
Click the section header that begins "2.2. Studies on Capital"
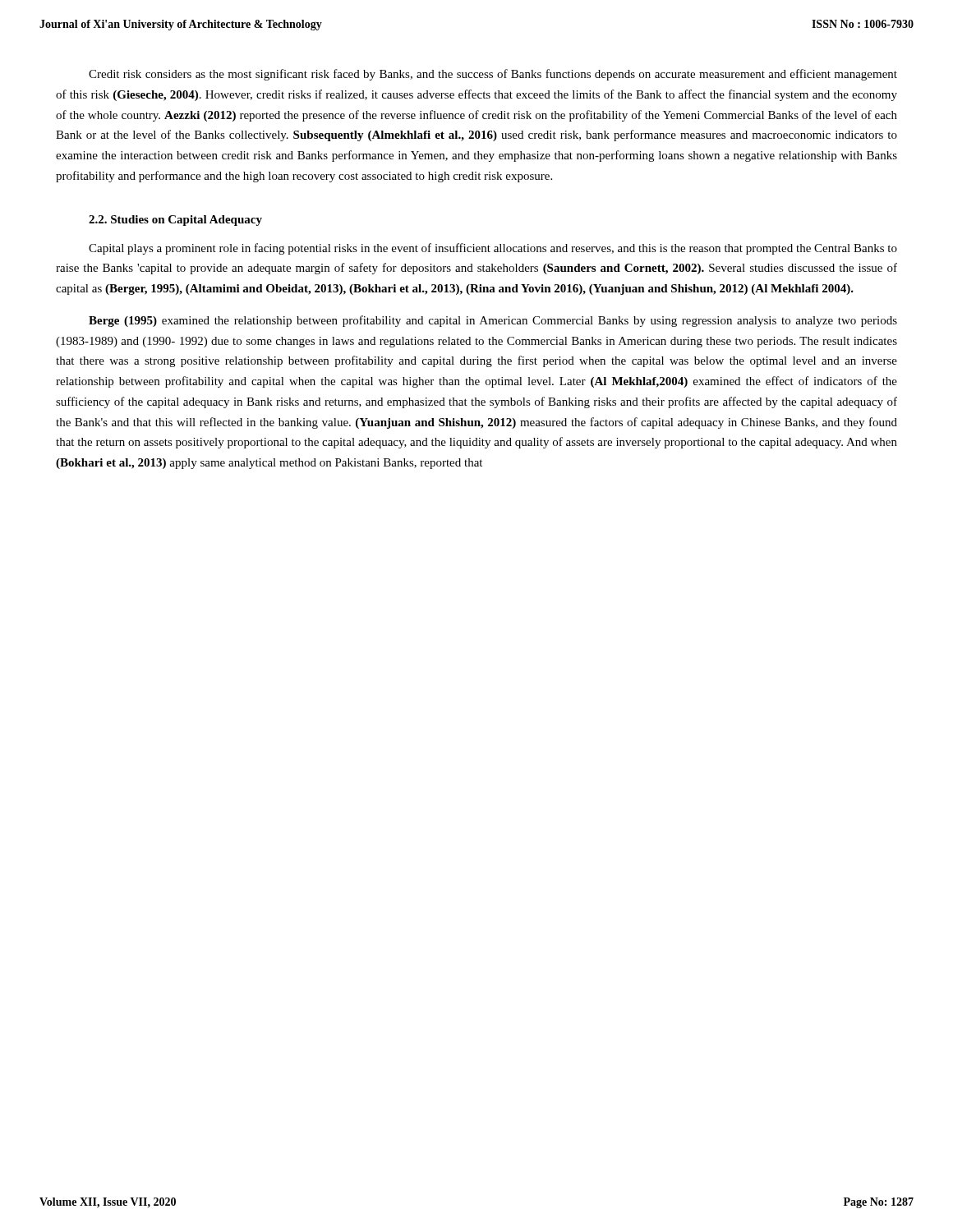click(x=175, y=219)
